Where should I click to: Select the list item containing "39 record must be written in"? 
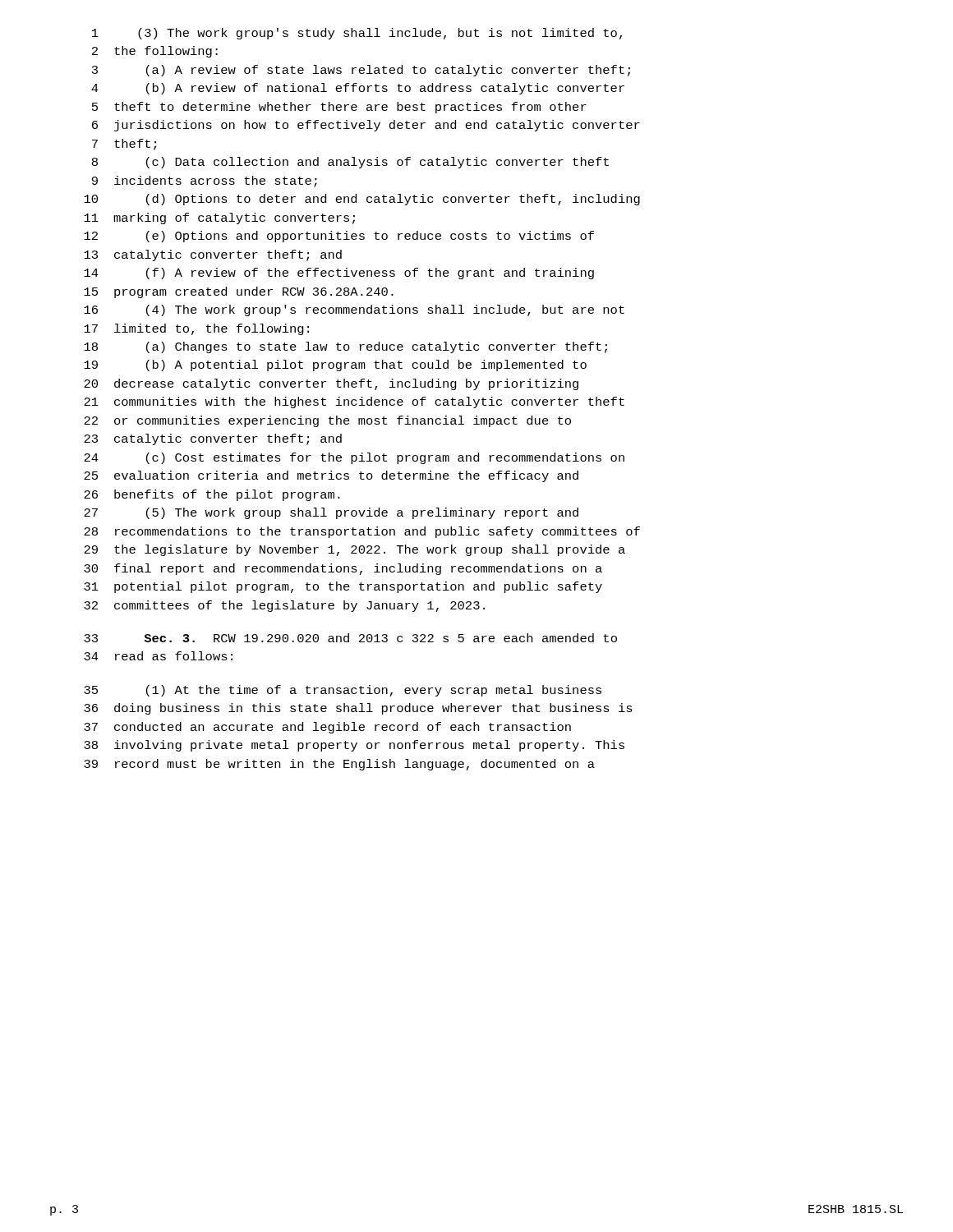tap(476, 765)
